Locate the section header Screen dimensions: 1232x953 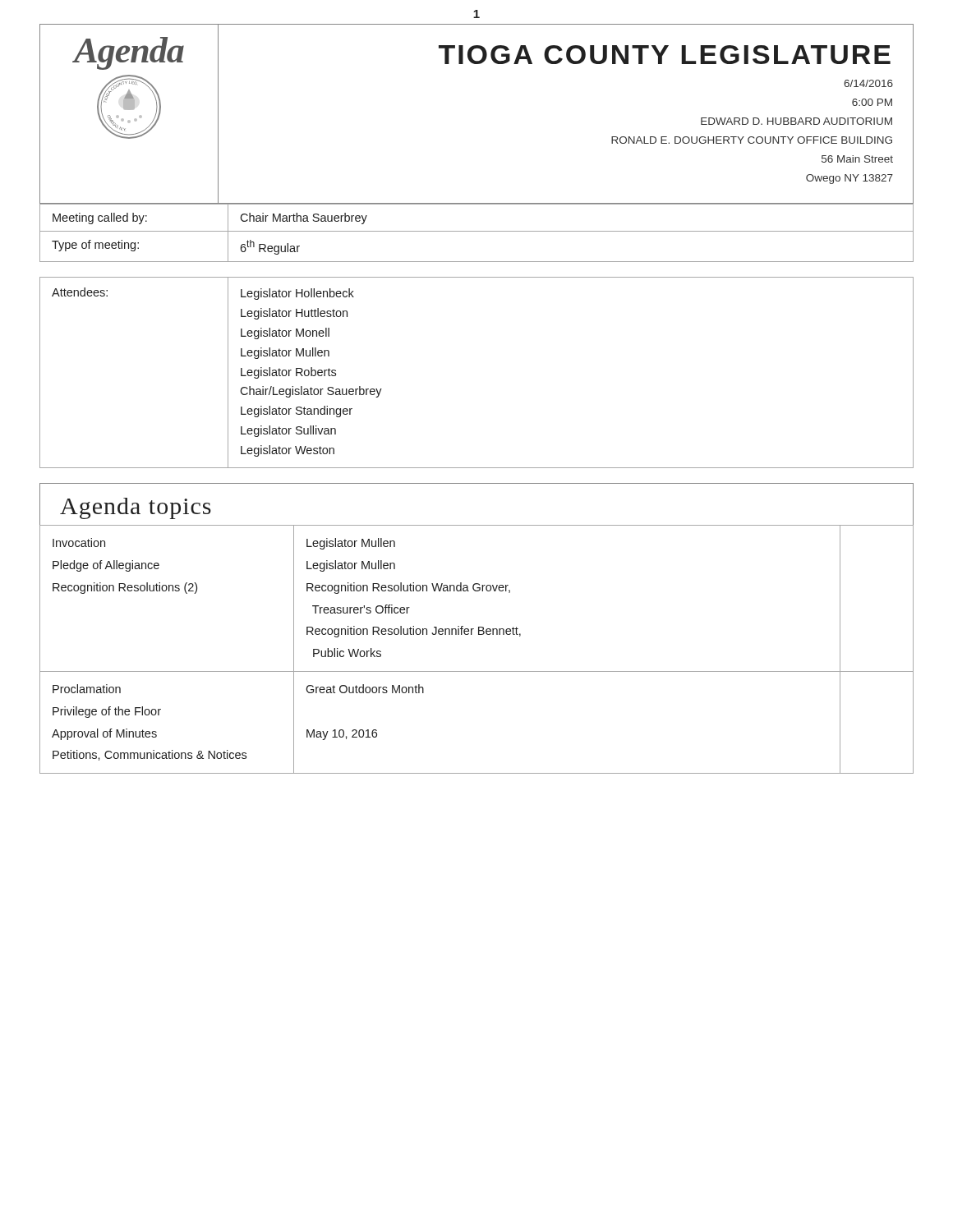[x=136, y=506]
